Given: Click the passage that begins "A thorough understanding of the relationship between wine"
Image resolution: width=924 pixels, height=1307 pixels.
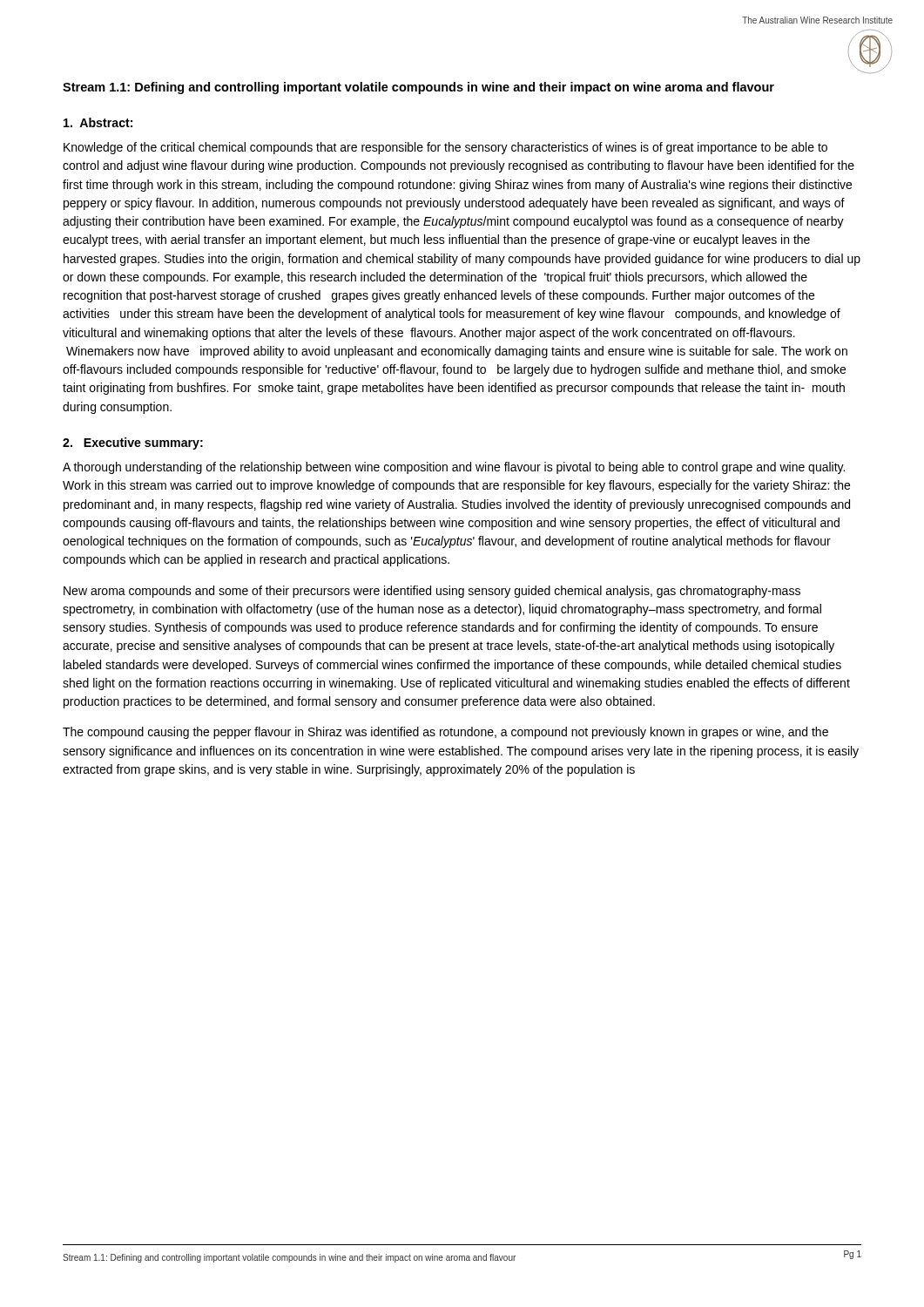Looking at the screenshot, I should [x=457, y=513].
